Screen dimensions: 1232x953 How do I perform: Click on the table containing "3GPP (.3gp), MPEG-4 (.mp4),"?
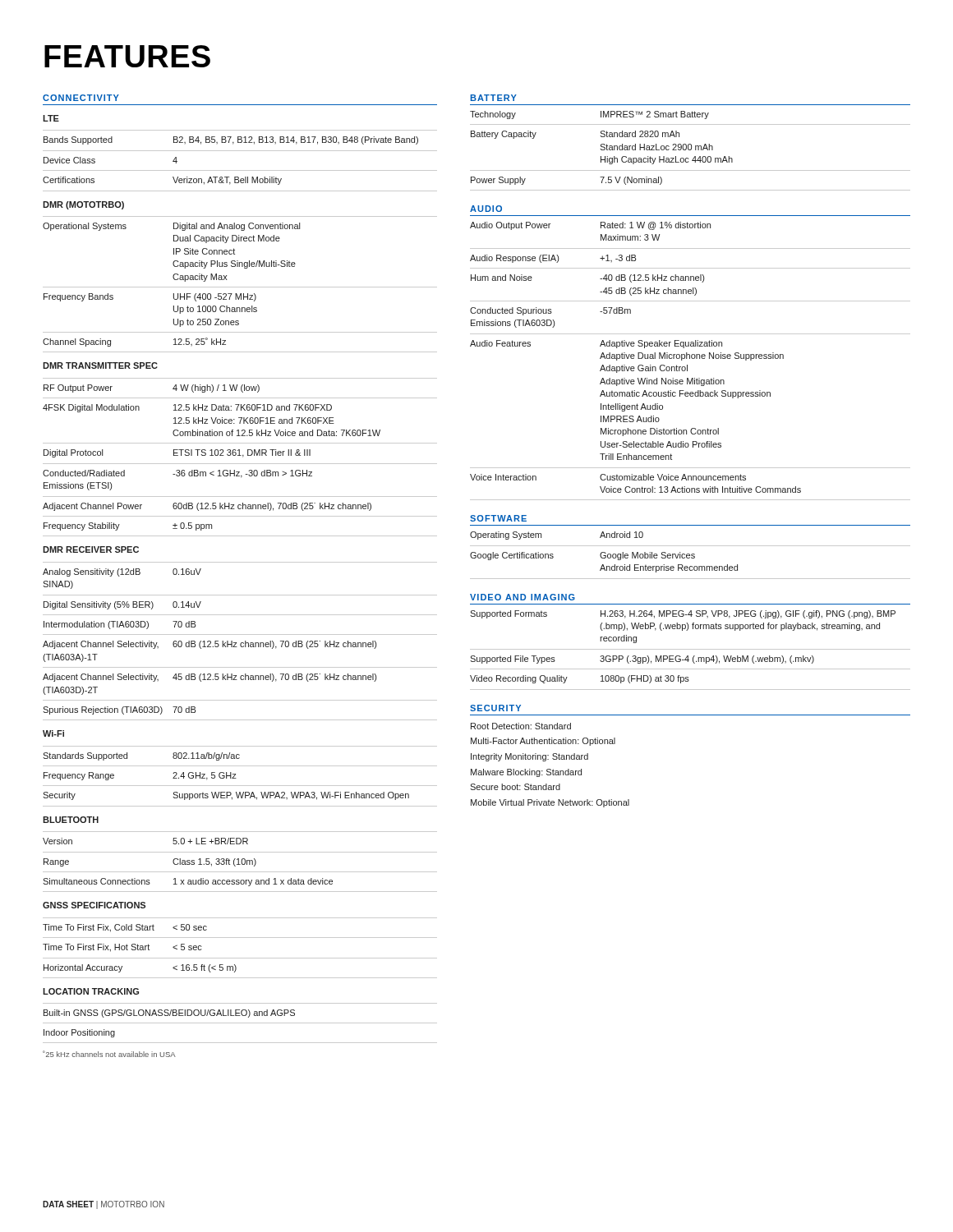(x=690, y=647)
